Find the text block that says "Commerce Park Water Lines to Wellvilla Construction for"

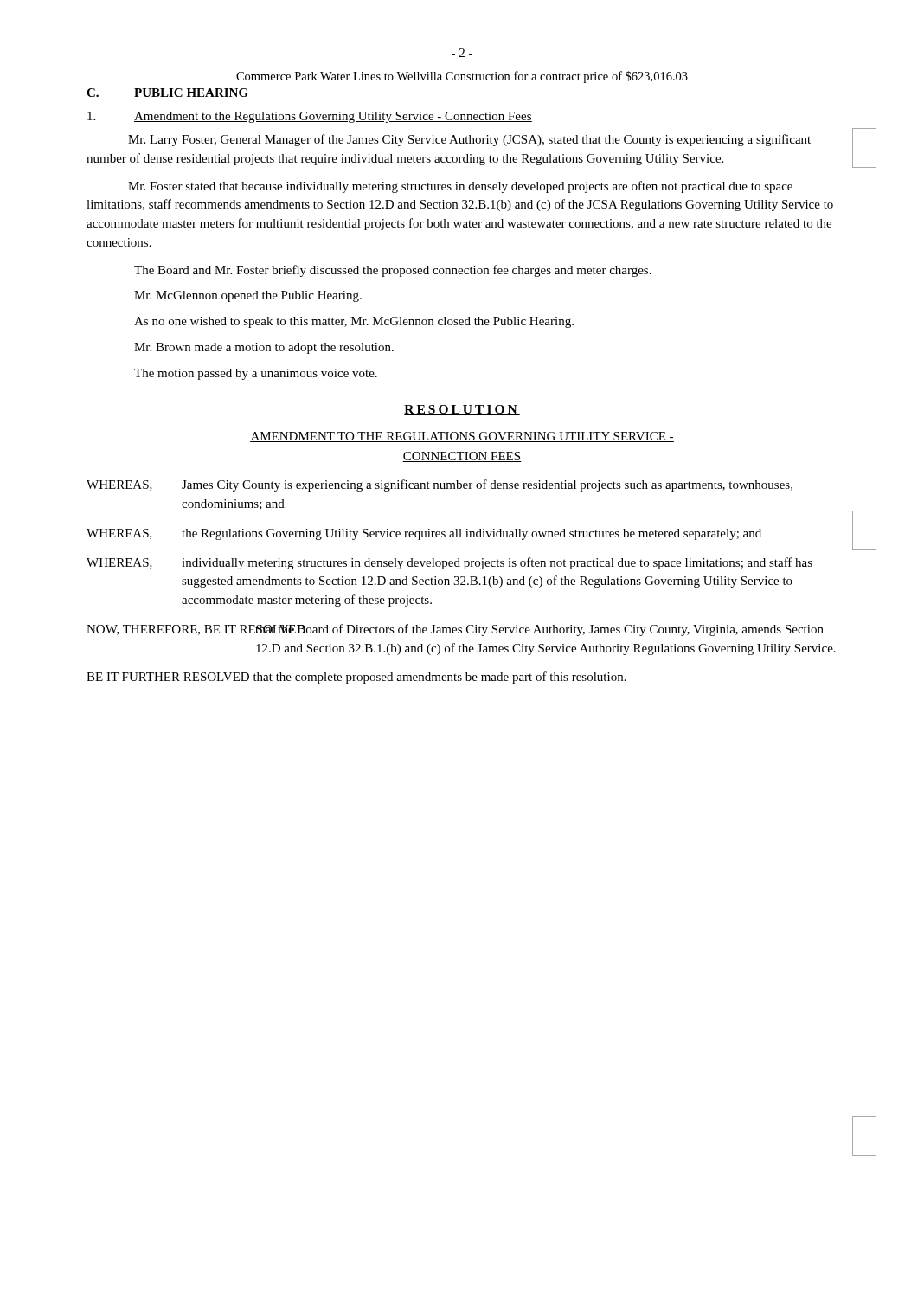pos(462,76)
